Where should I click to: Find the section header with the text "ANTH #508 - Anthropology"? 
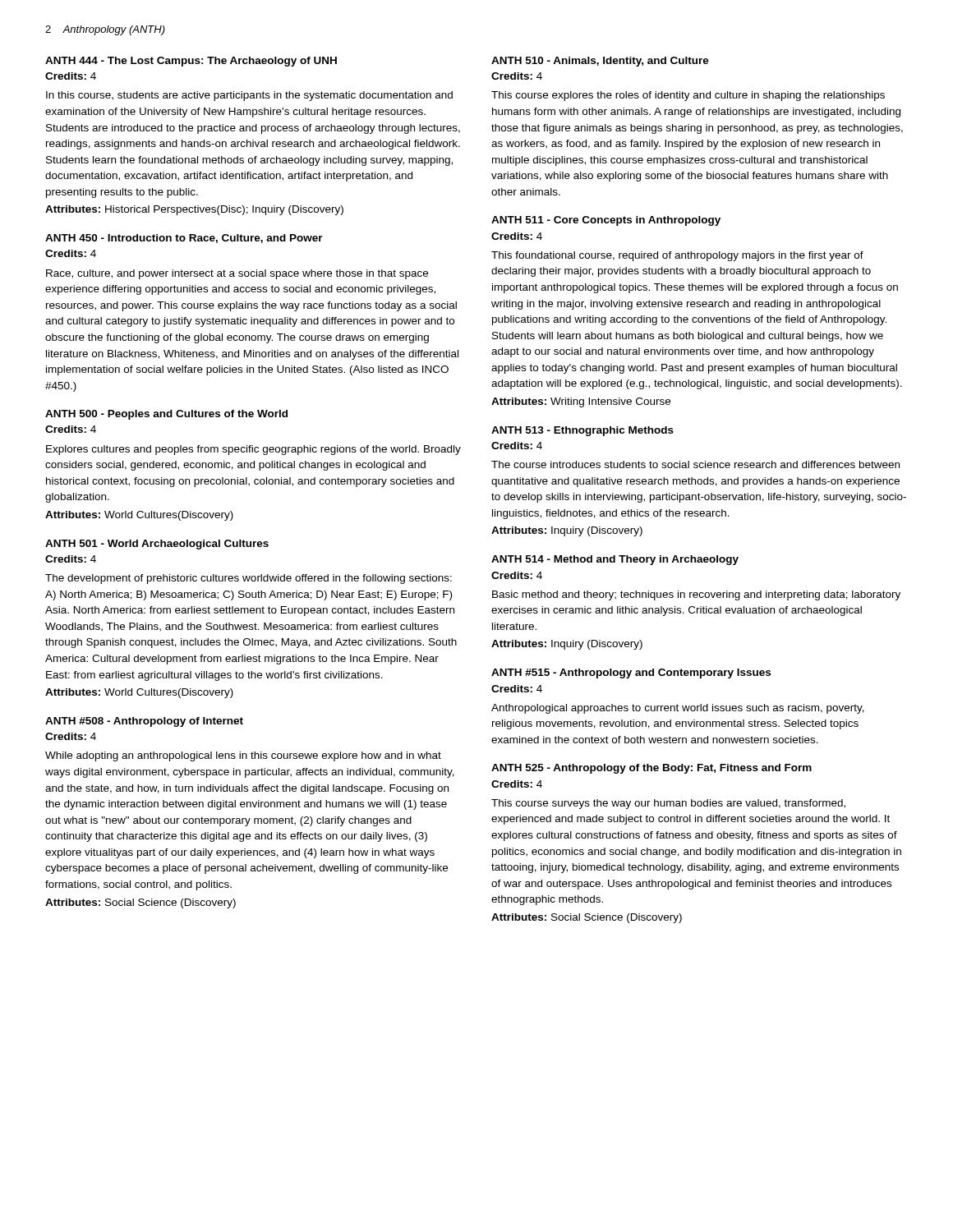[x=253, y=812]
